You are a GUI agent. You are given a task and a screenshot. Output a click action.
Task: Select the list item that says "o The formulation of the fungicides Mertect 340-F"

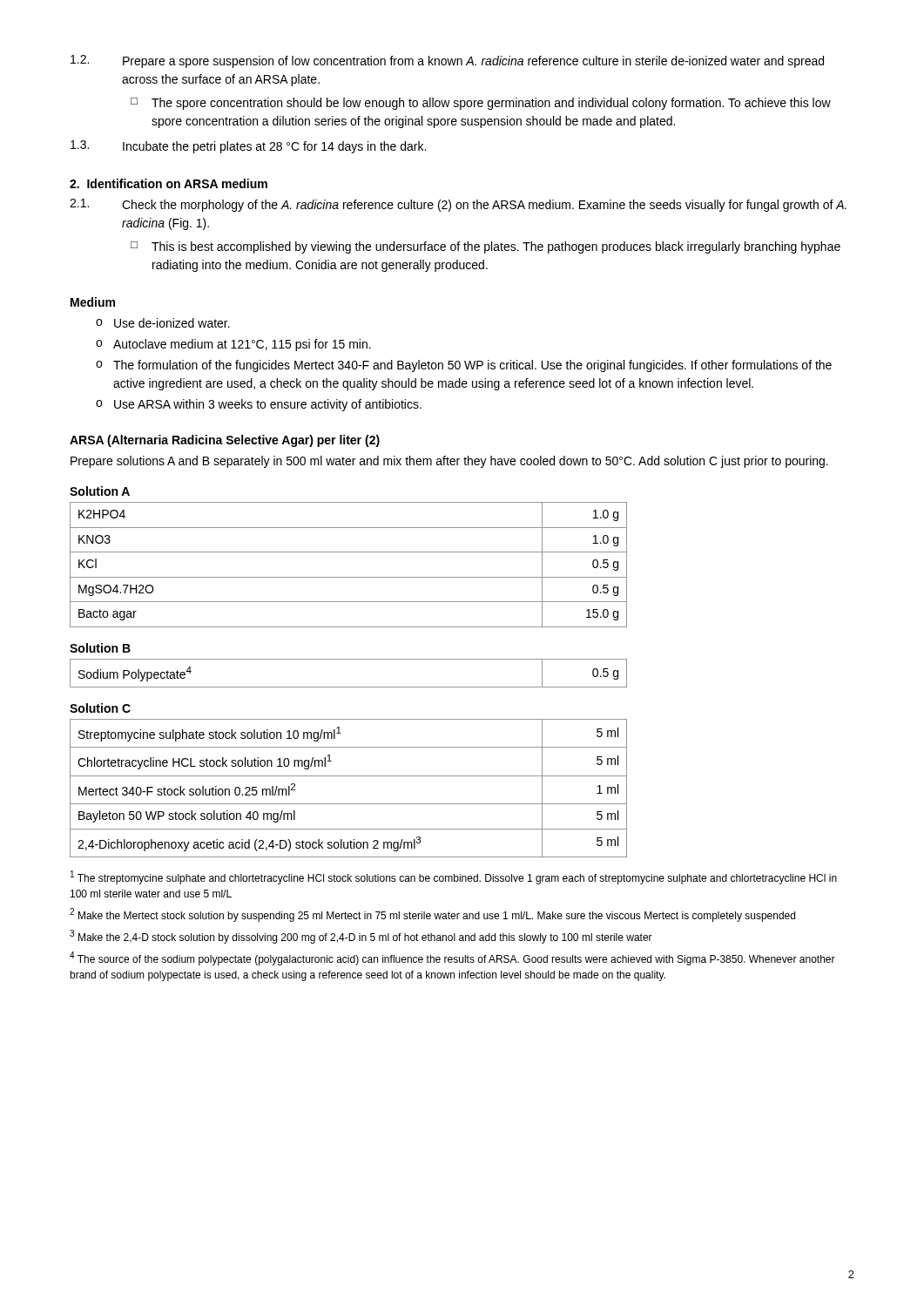point(475,375)
